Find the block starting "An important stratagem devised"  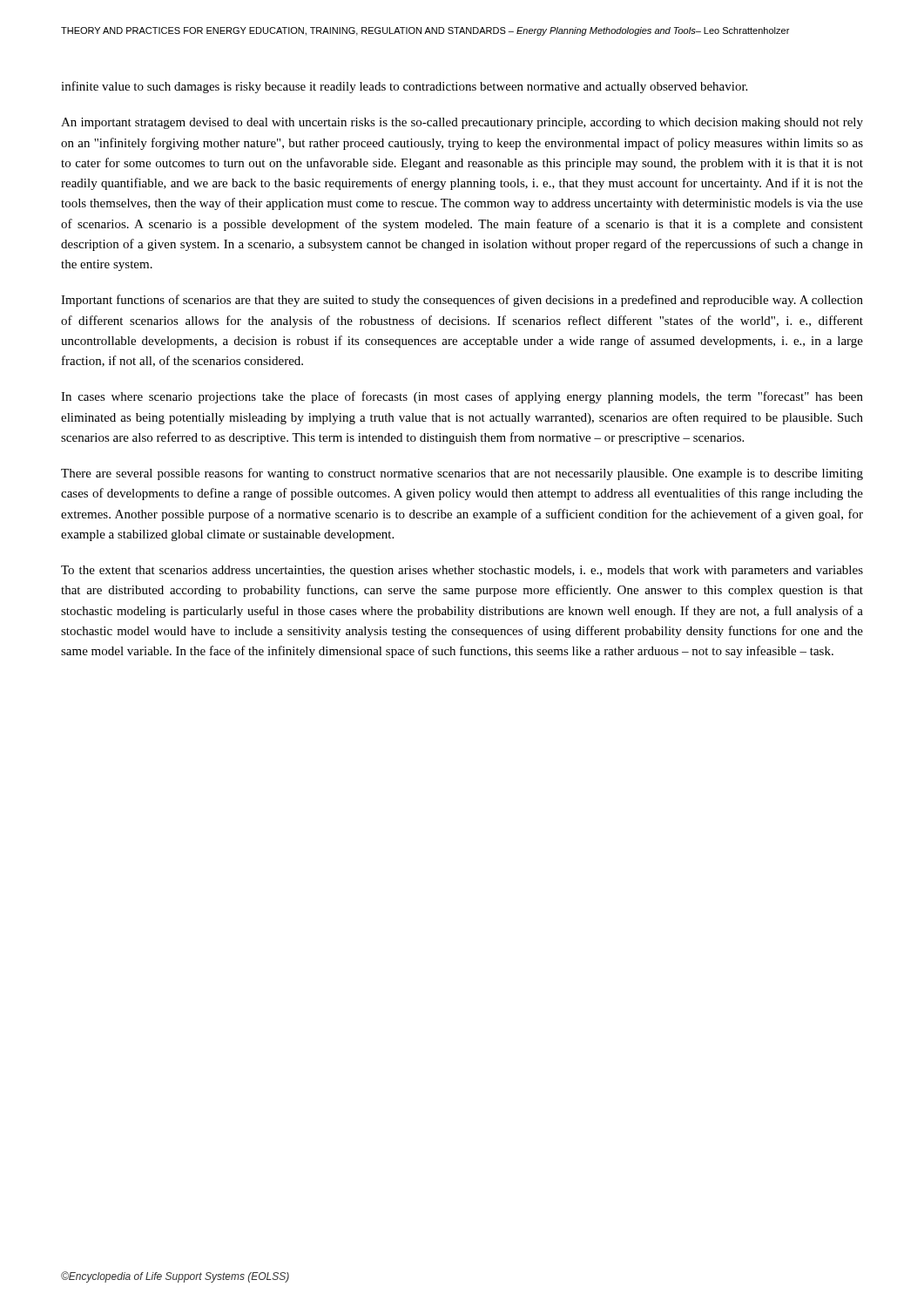tap(462, 193)
